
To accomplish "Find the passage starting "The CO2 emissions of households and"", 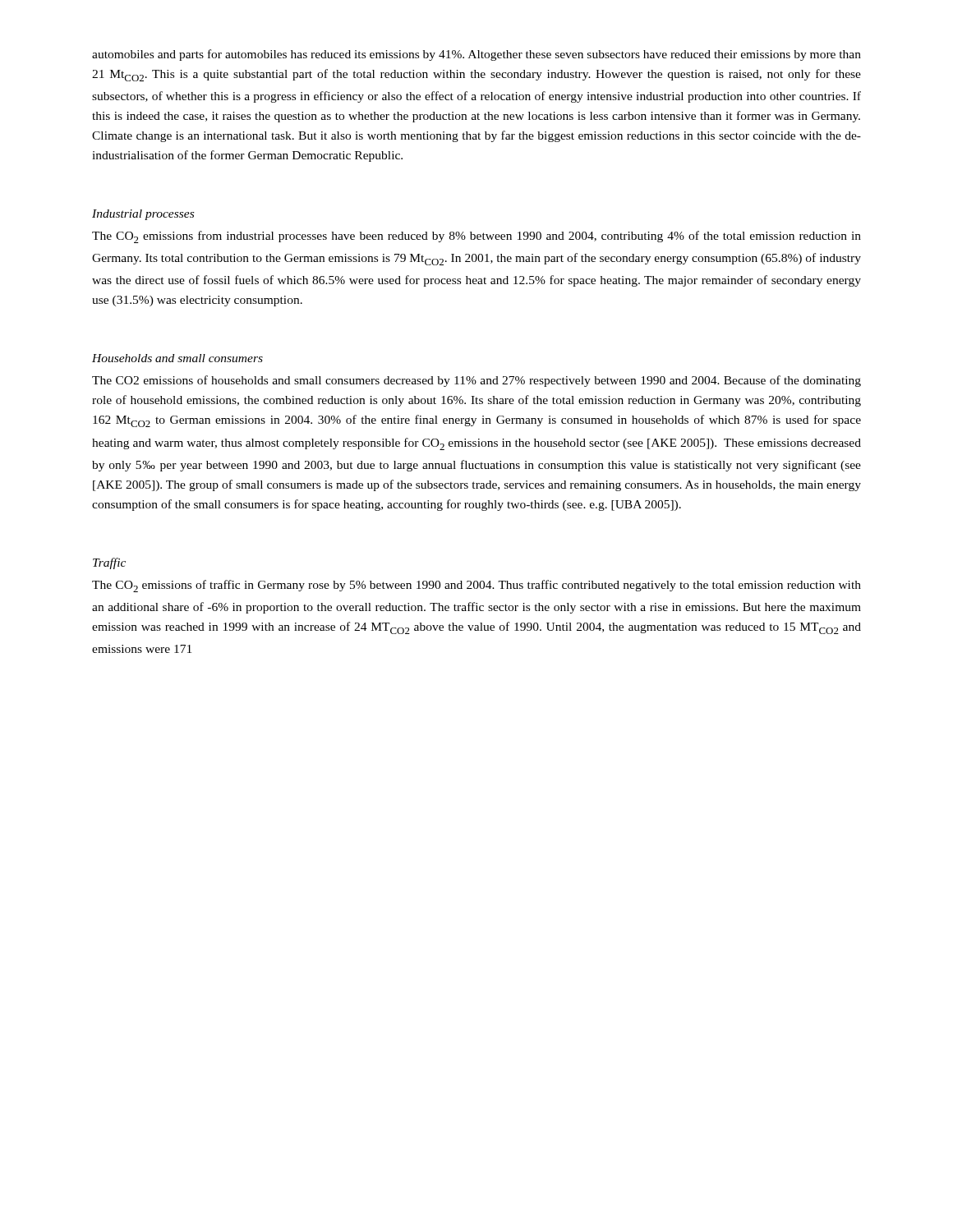I will pos(476,442).
